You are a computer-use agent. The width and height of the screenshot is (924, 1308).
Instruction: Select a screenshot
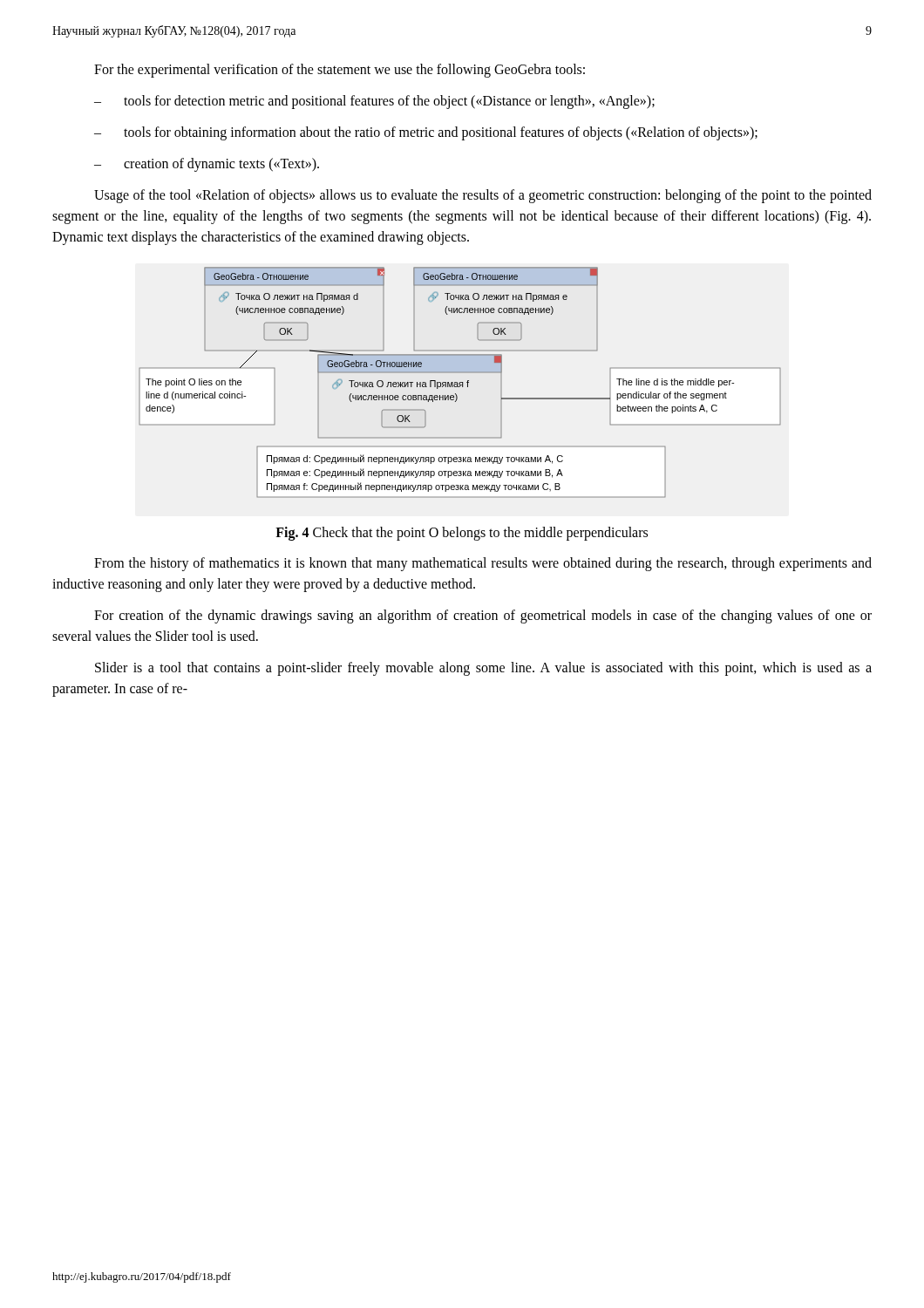coord(462,390)
